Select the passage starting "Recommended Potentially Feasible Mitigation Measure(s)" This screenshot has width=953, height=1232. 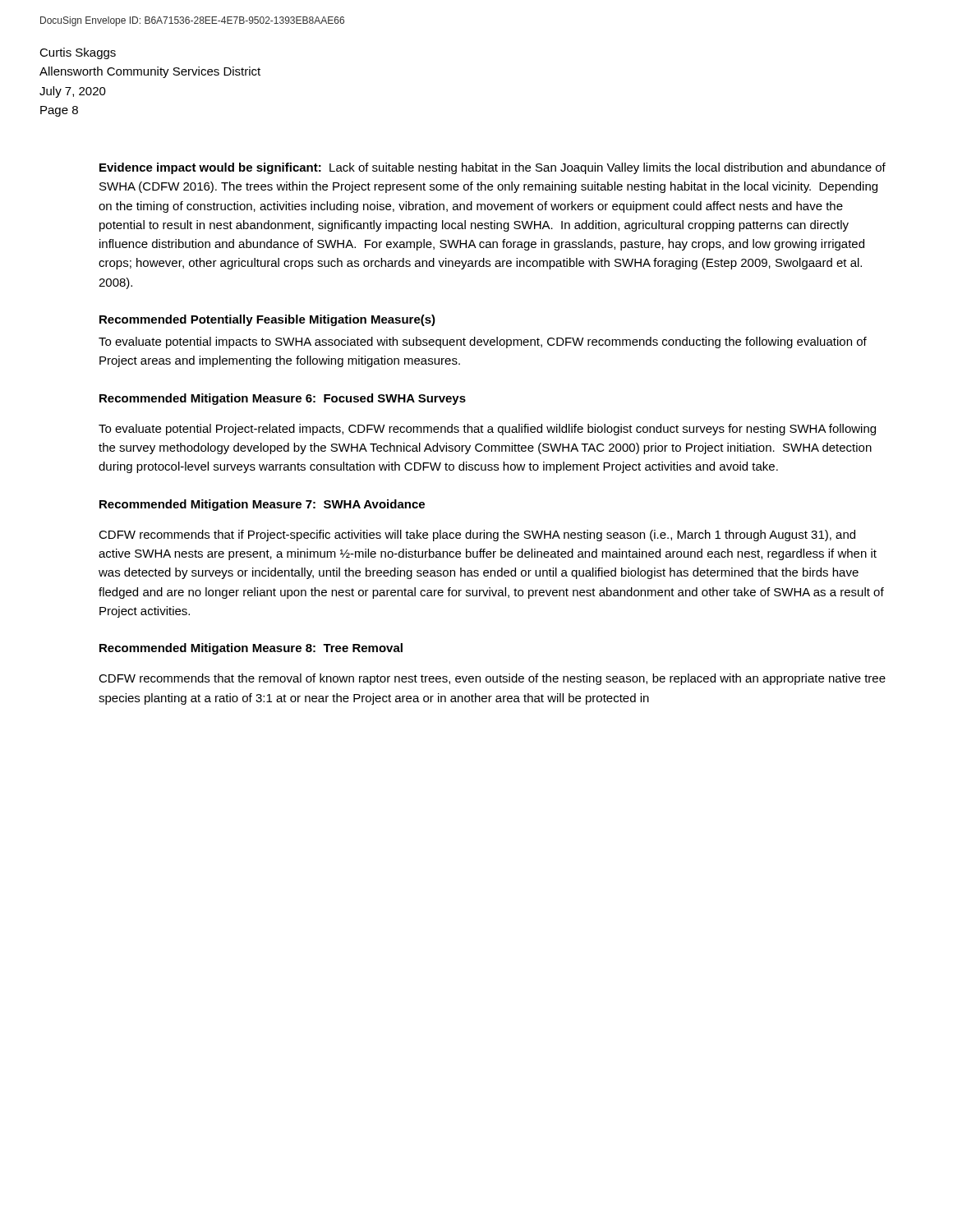(x=267, y=319)
